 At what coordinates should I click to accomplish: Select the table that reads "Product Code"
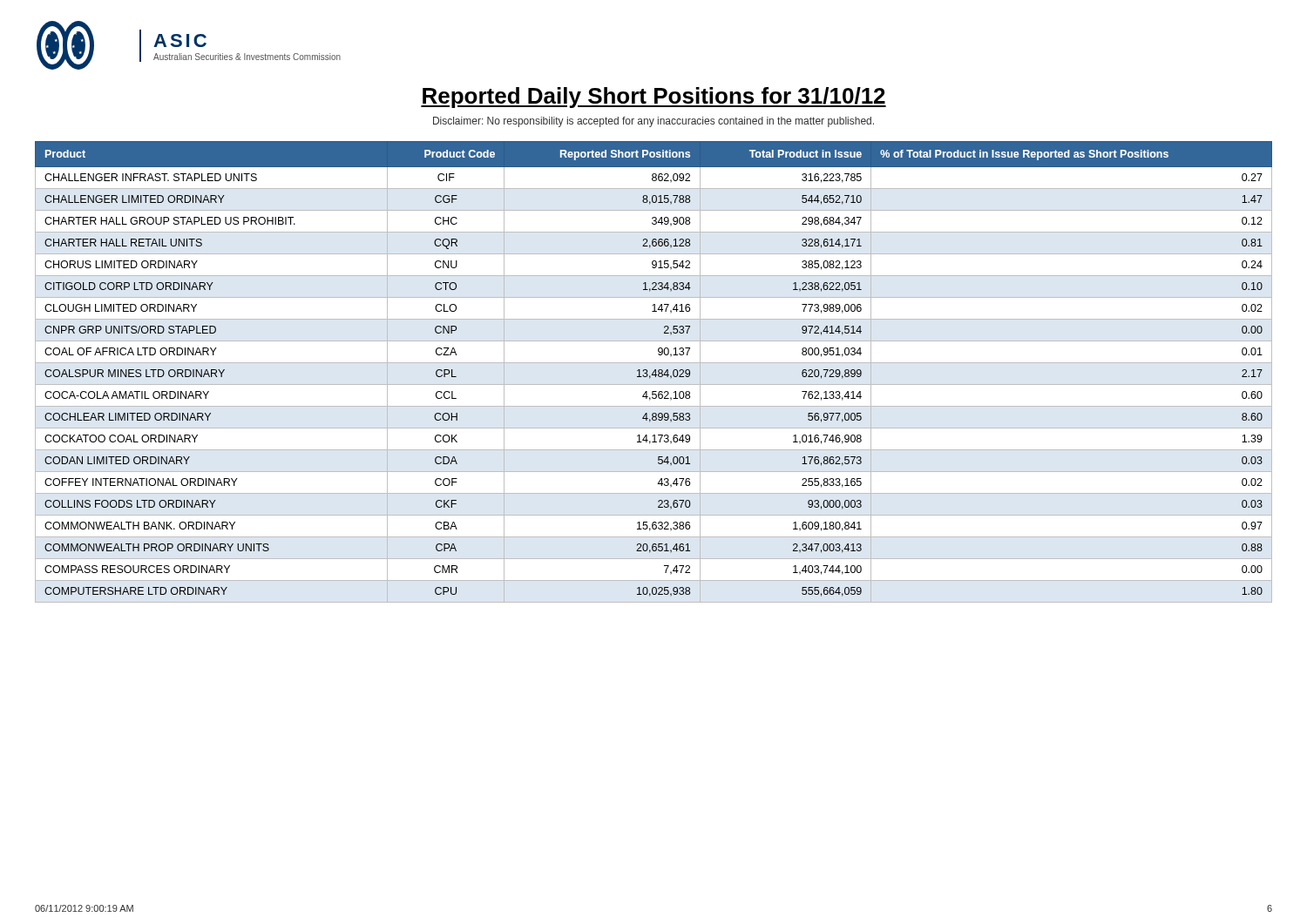coord(654,372)
